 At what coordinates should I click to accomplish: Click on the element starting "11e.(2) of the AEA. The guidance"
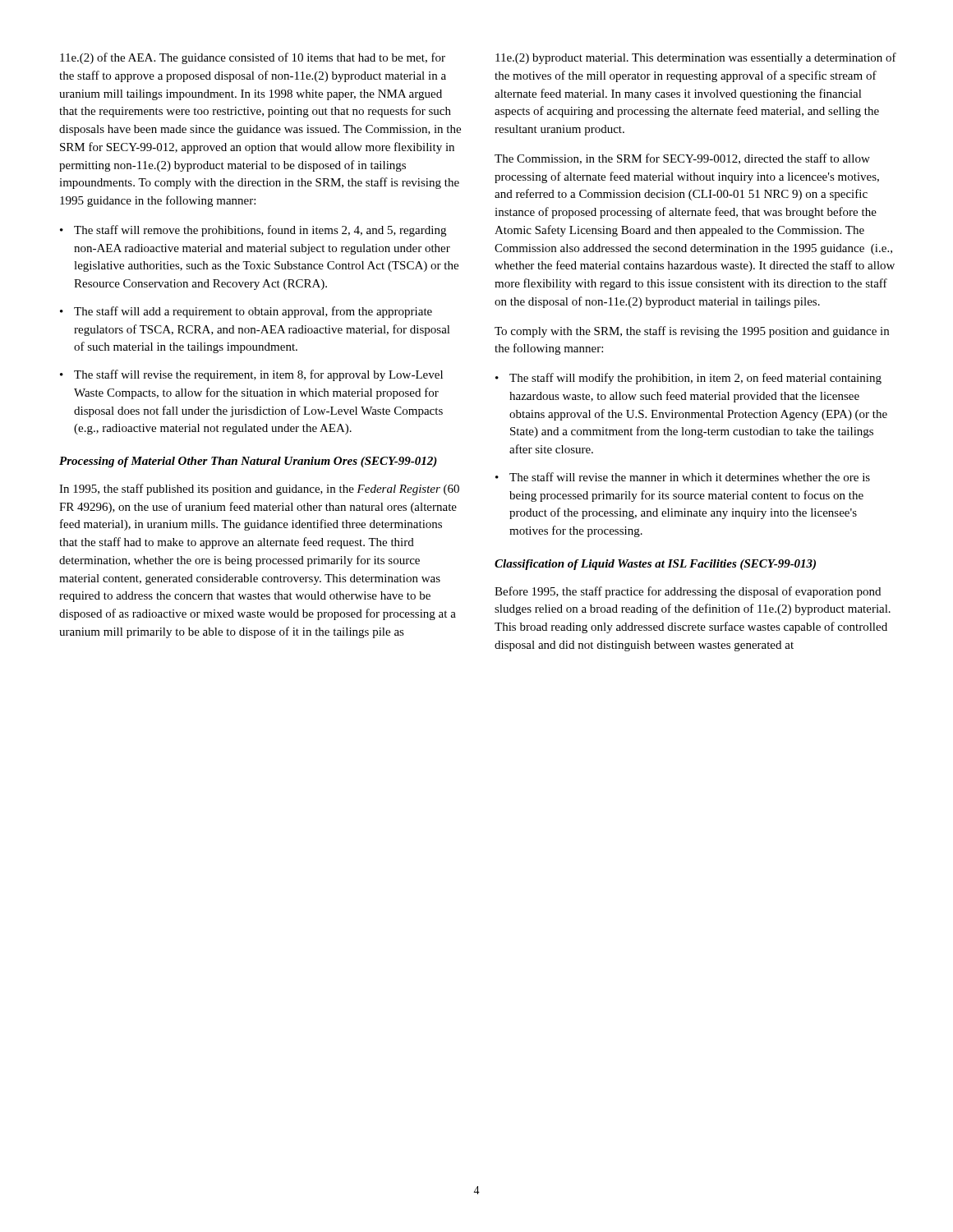pyautogui.click(x=260, y=129)
